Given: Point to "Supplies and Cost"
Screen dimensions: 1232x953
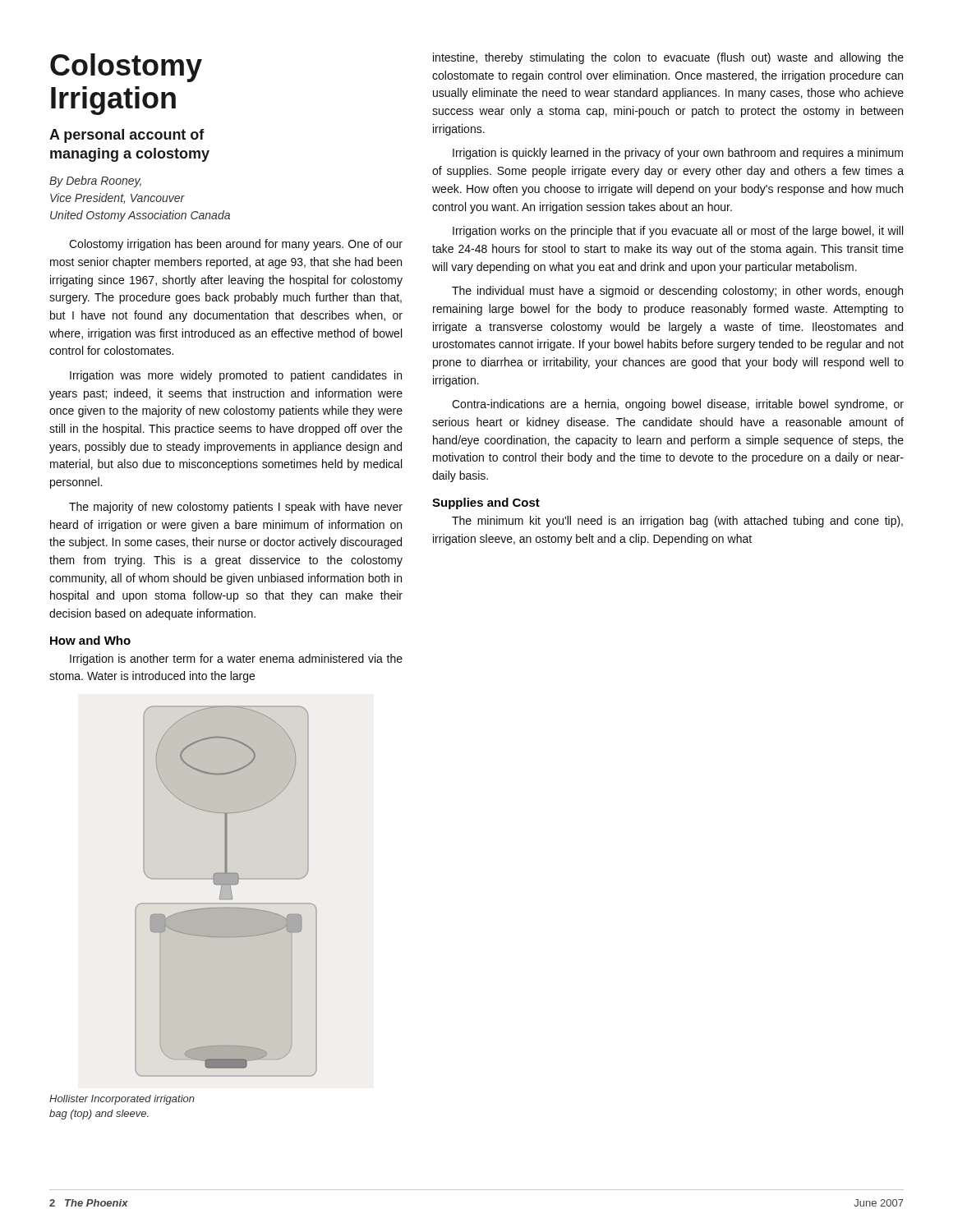Looking at the screenshot, I should pyautogui.click(x=486, y=502).
